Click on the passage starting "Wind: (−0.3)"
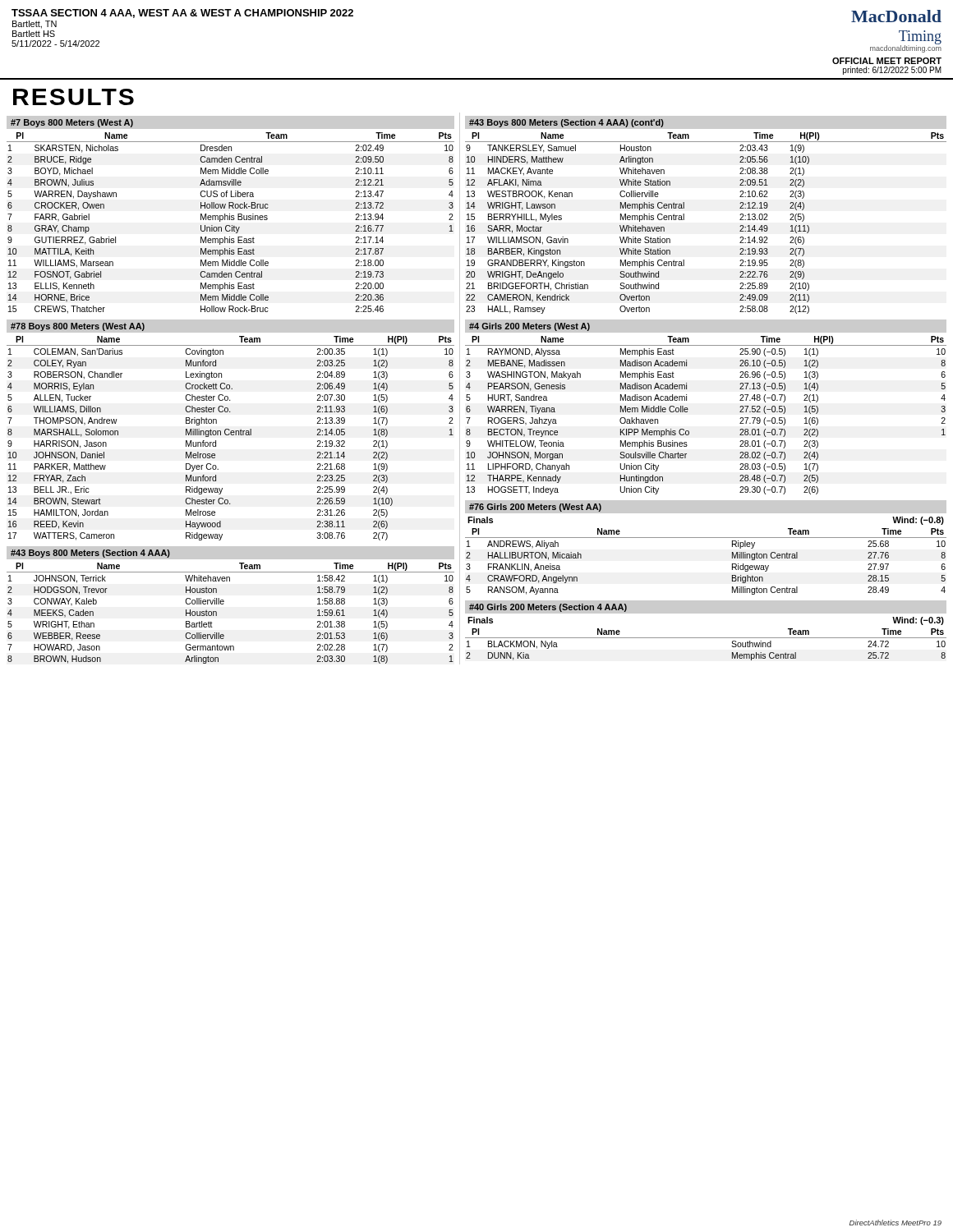 coord(918,620)
